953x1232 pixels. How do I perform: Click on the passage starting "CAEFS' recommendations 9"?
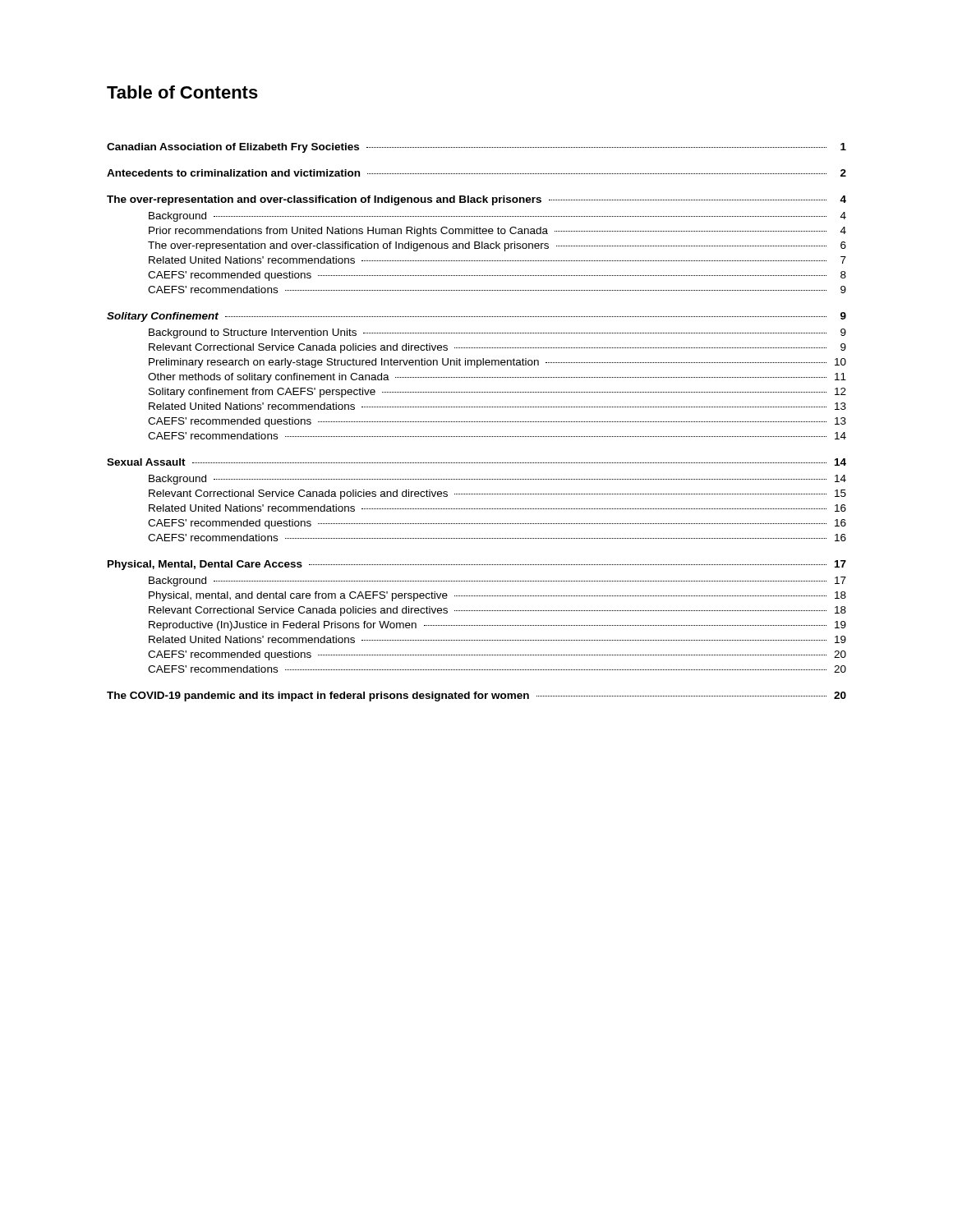tap(497, 290)
